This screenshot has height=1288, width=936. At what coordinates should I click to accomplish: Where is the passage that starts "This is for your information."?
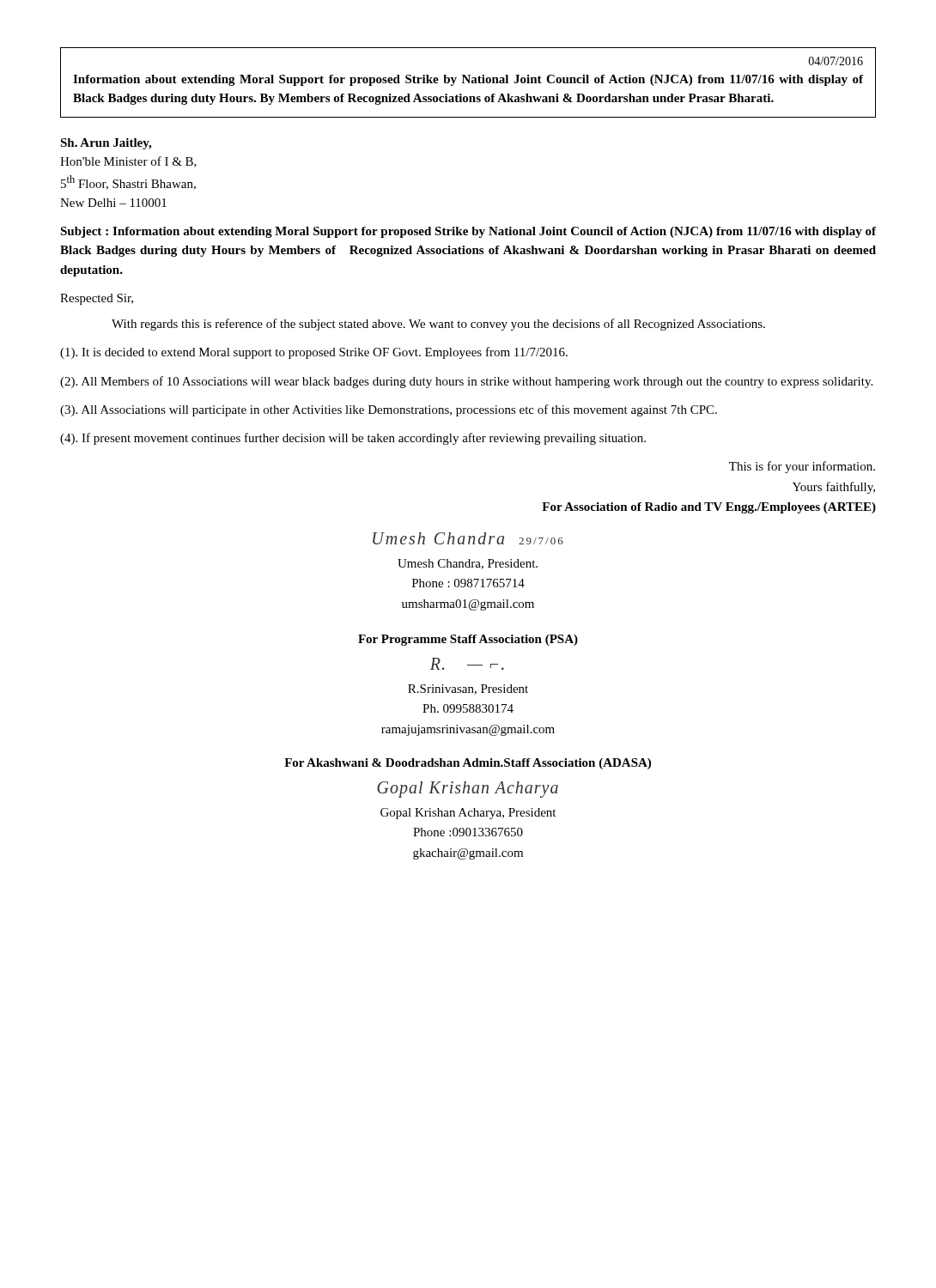click(802, 467)
